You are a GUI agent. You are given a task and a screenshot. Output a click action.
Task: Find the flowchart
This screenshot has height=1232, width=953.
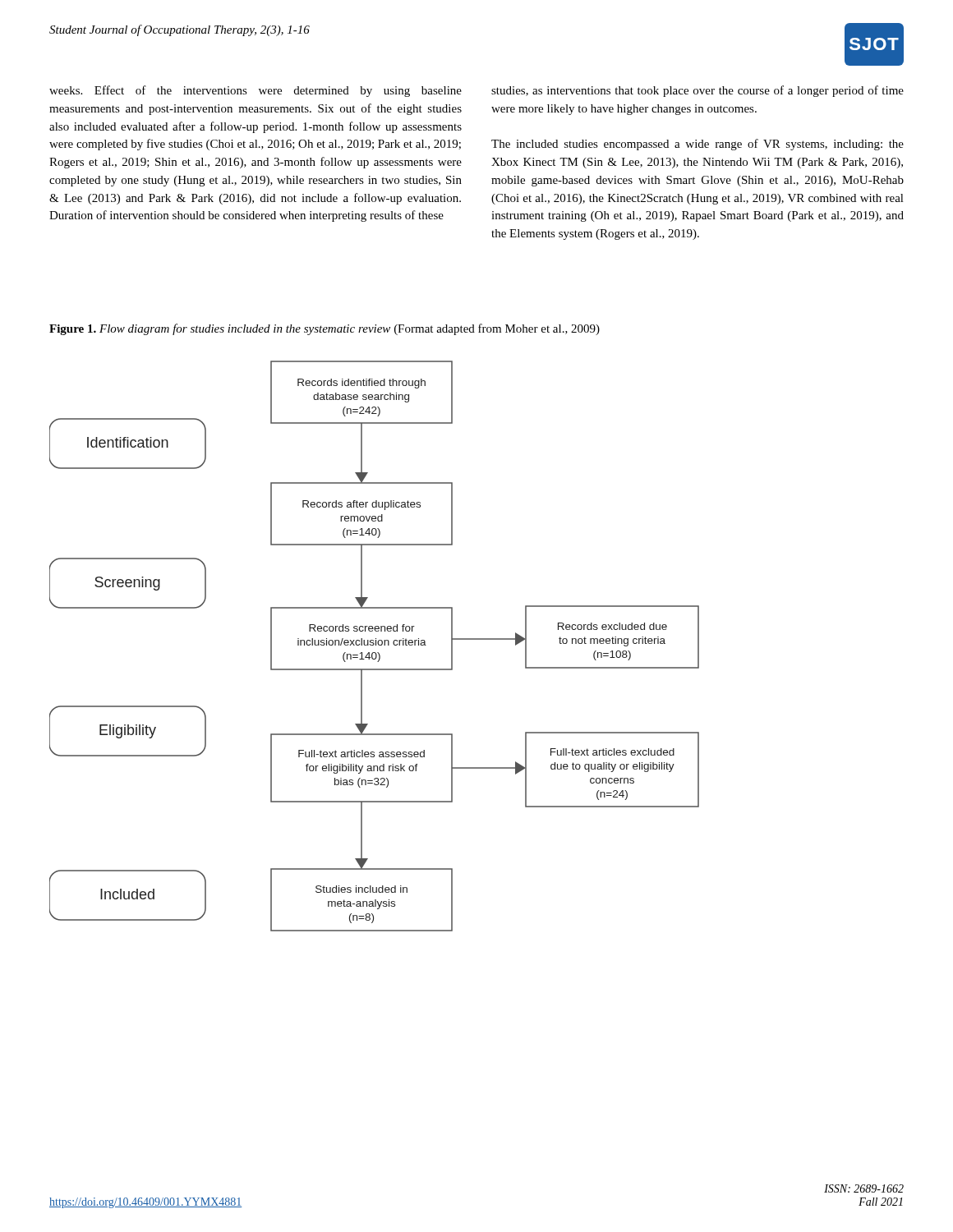coord(476,739)
